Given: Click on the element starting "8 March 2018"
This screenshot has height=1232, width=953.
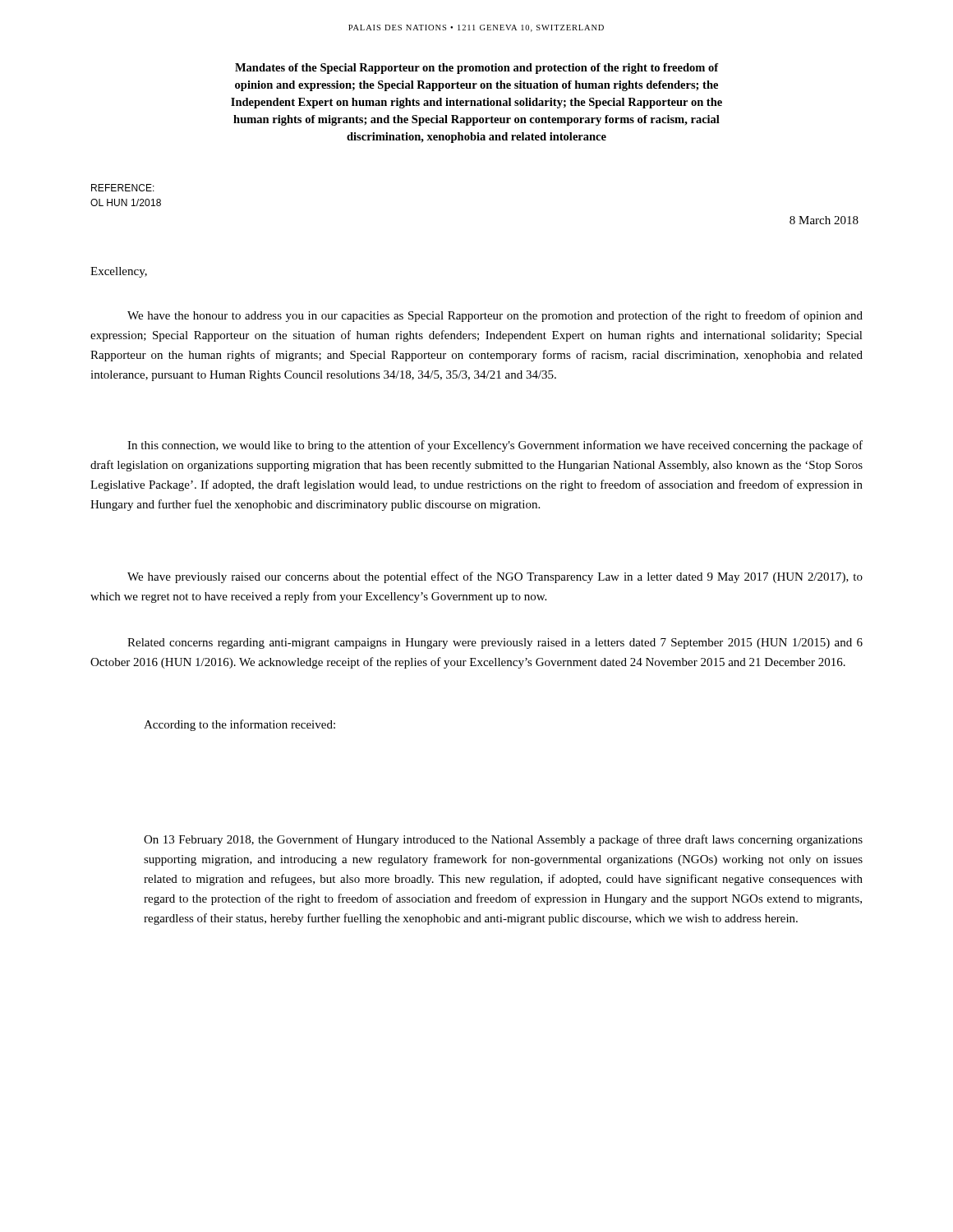Looking at the screenshot, I should tap(824, 220).
